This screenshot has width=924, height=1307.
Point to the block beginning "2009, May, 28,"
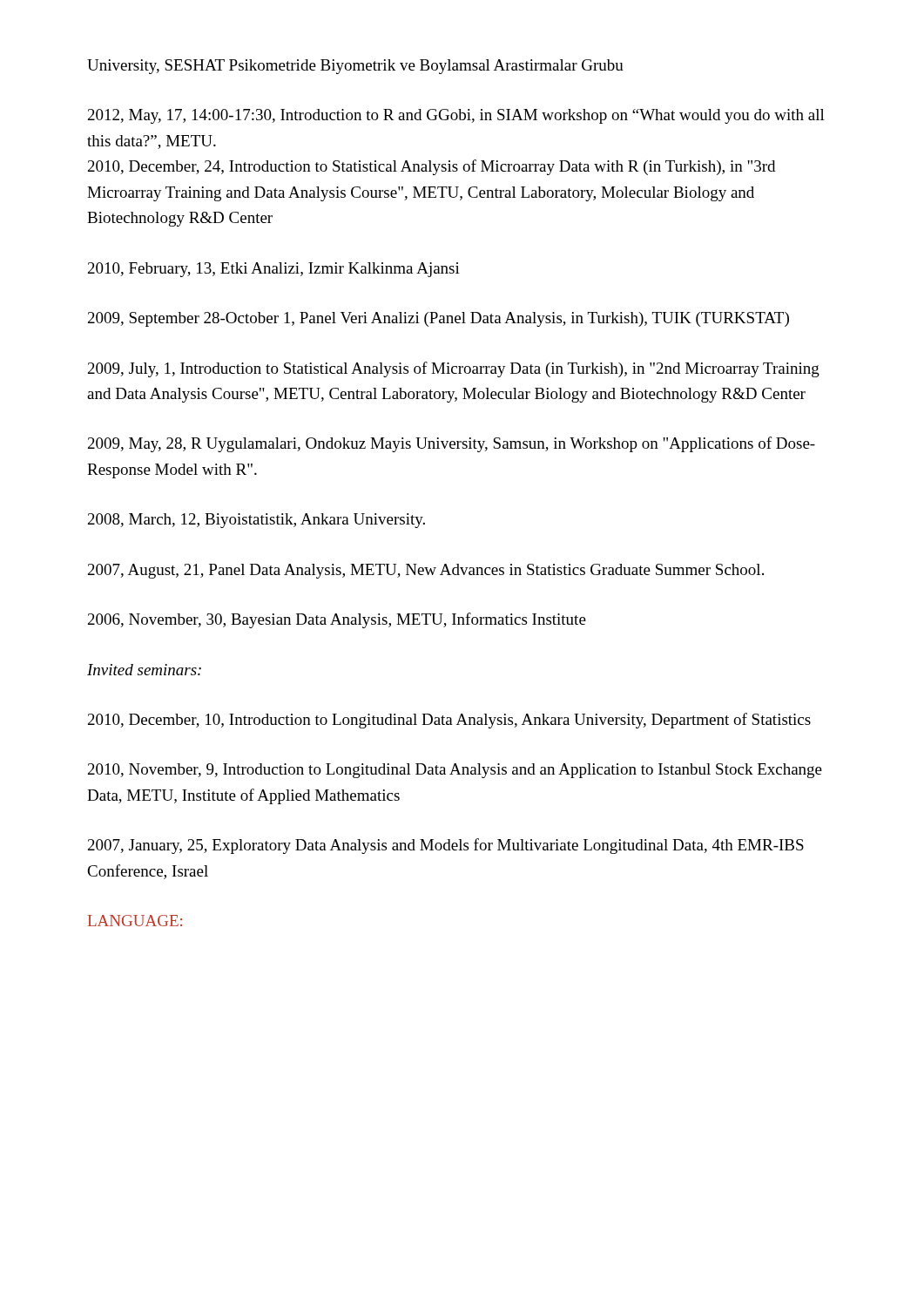point(451,456)
